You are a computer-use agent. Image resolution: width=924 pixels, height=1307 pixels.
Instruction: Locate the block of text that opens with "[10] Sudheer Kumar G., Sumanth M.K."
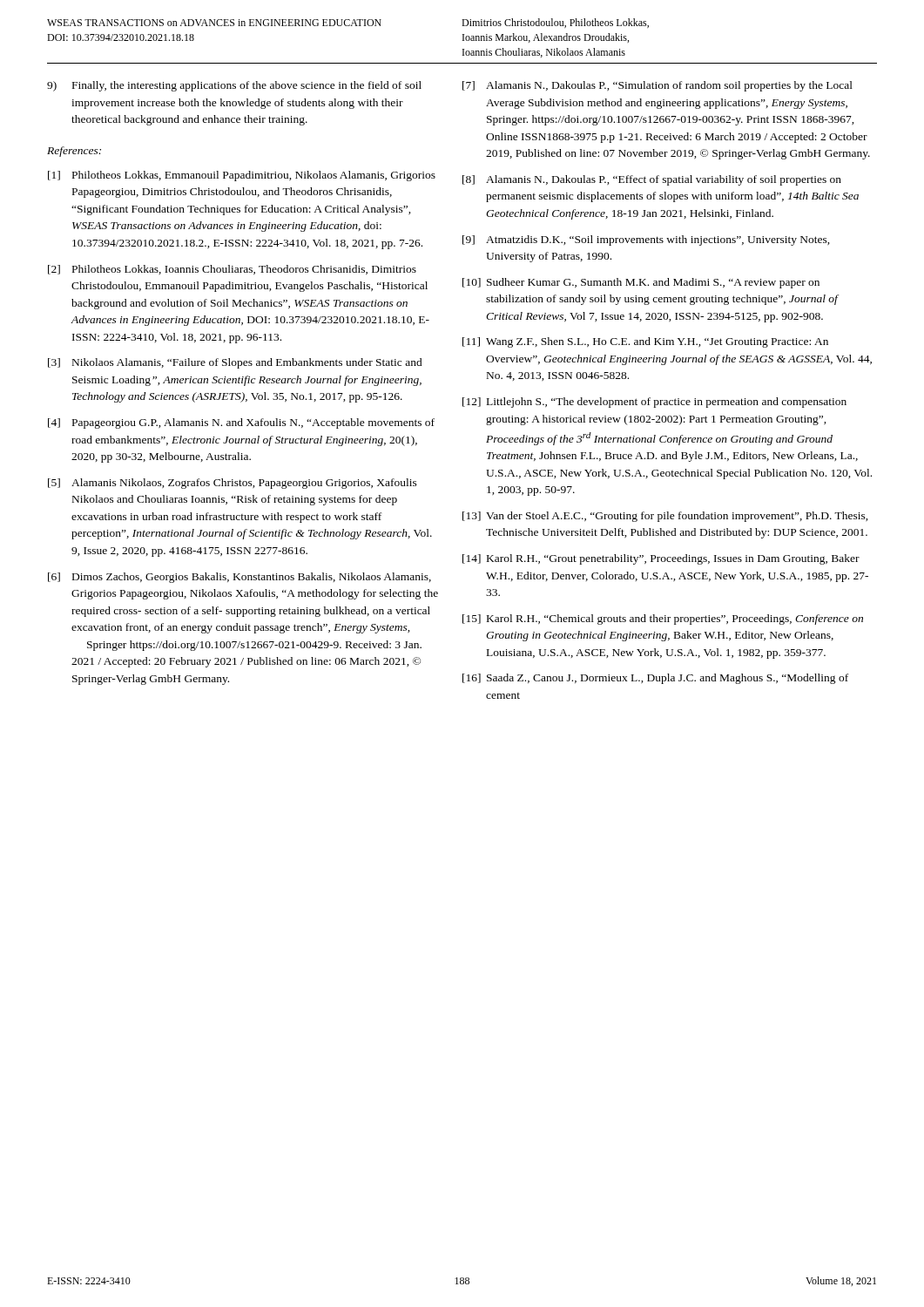pyautogui.click(x=669, y=299)
